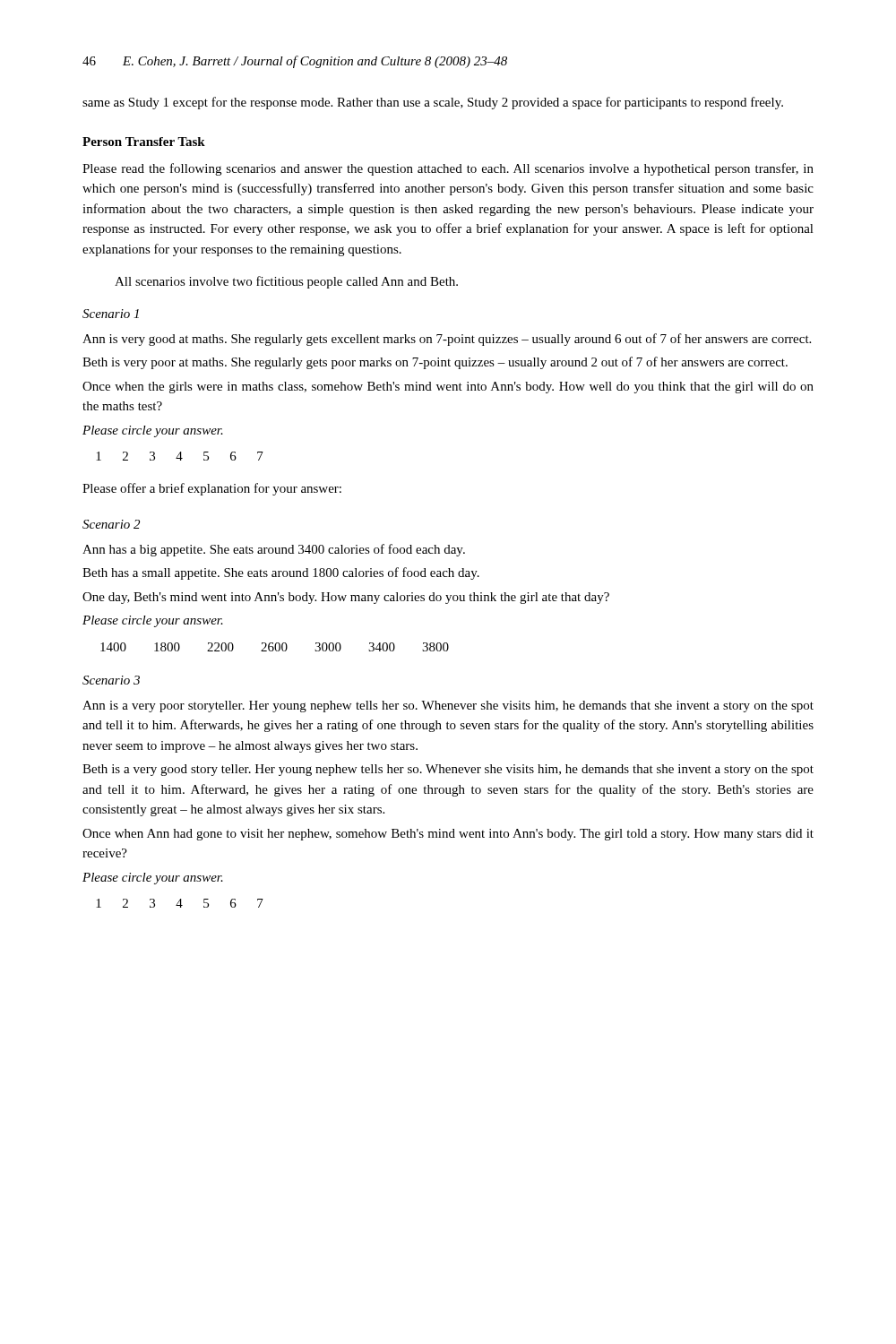This screenshot has width=896, height=1344.
Task: Click the passage that begins "Ann has a big appetite. She eats around"
Action: [x=274, y=549]
